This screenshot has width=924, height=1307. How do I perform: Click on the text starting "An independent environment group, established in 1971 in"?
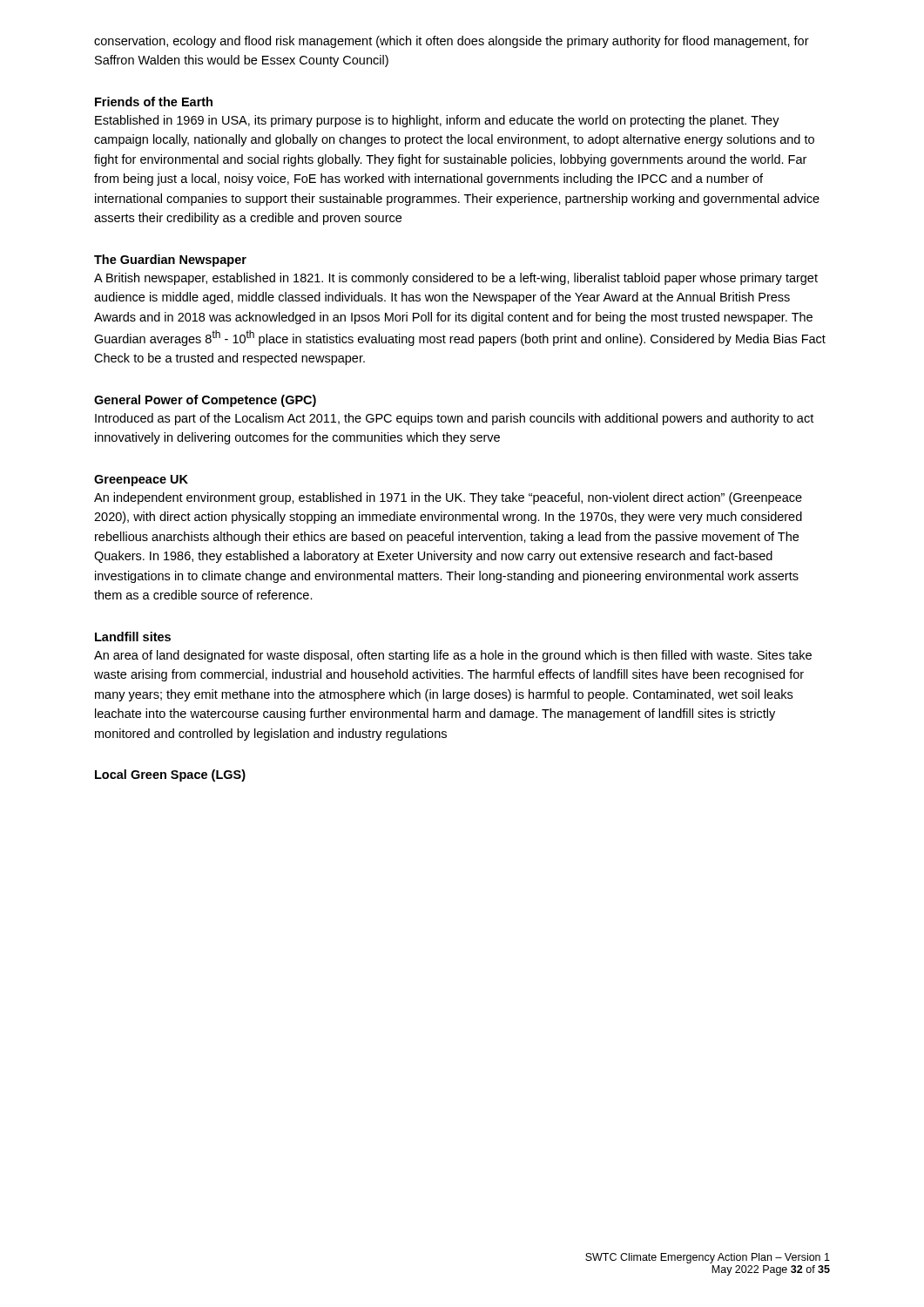point(448,546)
